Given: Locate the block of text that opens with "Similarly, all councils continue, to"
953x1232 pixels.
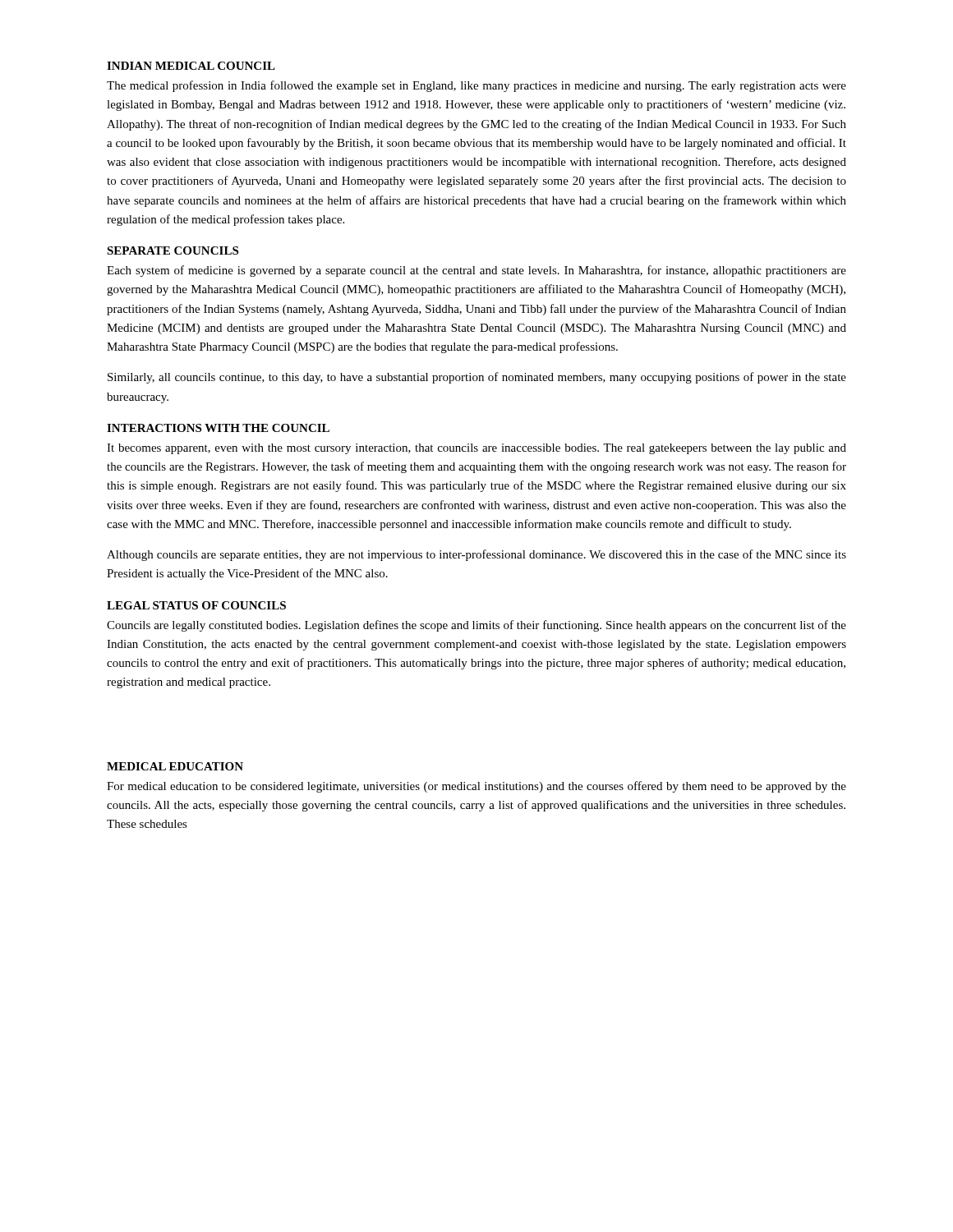Looking at the screenshot, I should 476,387.
